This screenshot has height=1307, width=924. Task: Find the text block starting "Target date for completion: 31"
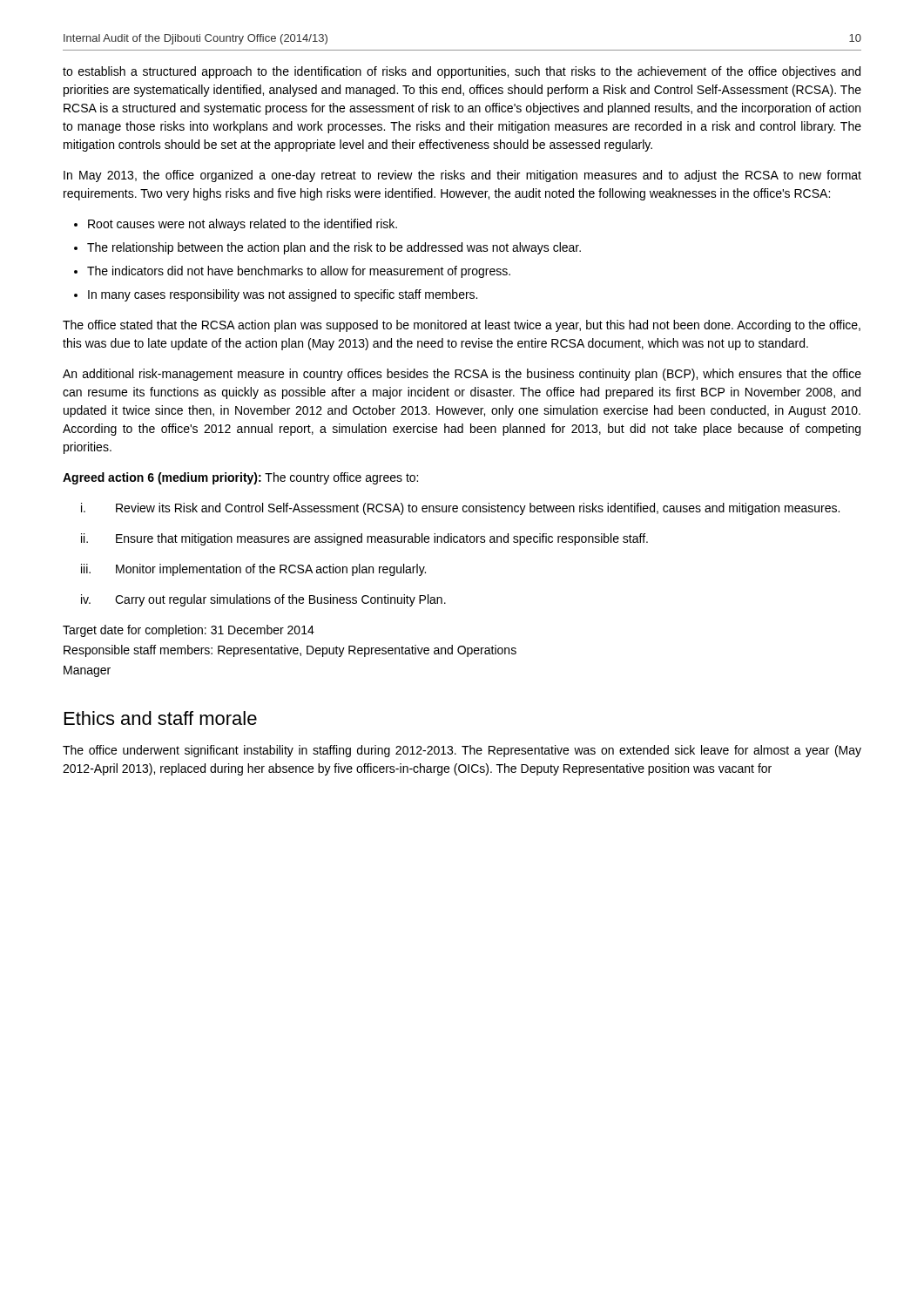click(x=462, y=650)
